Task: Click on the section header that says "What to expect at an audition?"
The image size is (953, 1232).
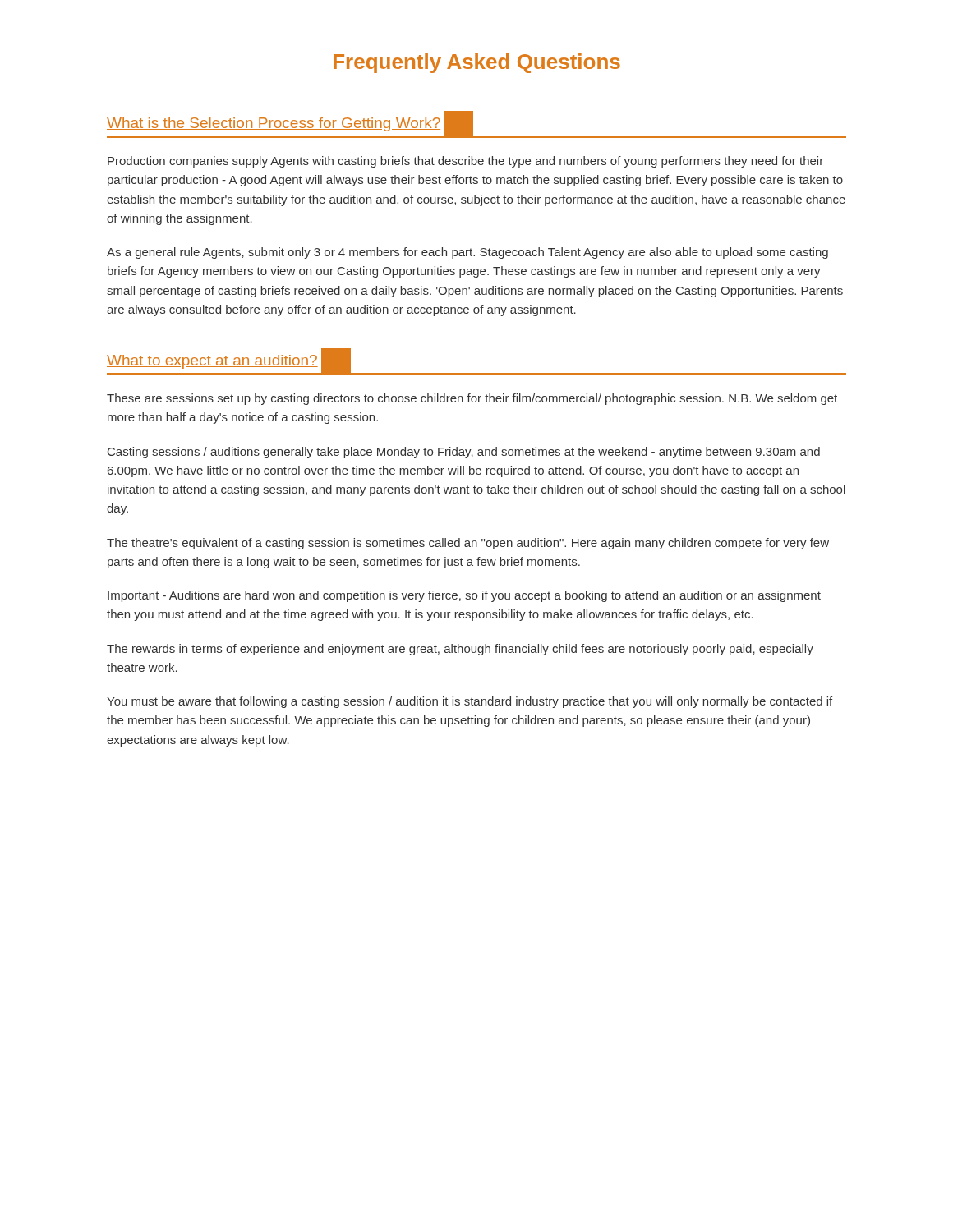Action: point(229,361)
